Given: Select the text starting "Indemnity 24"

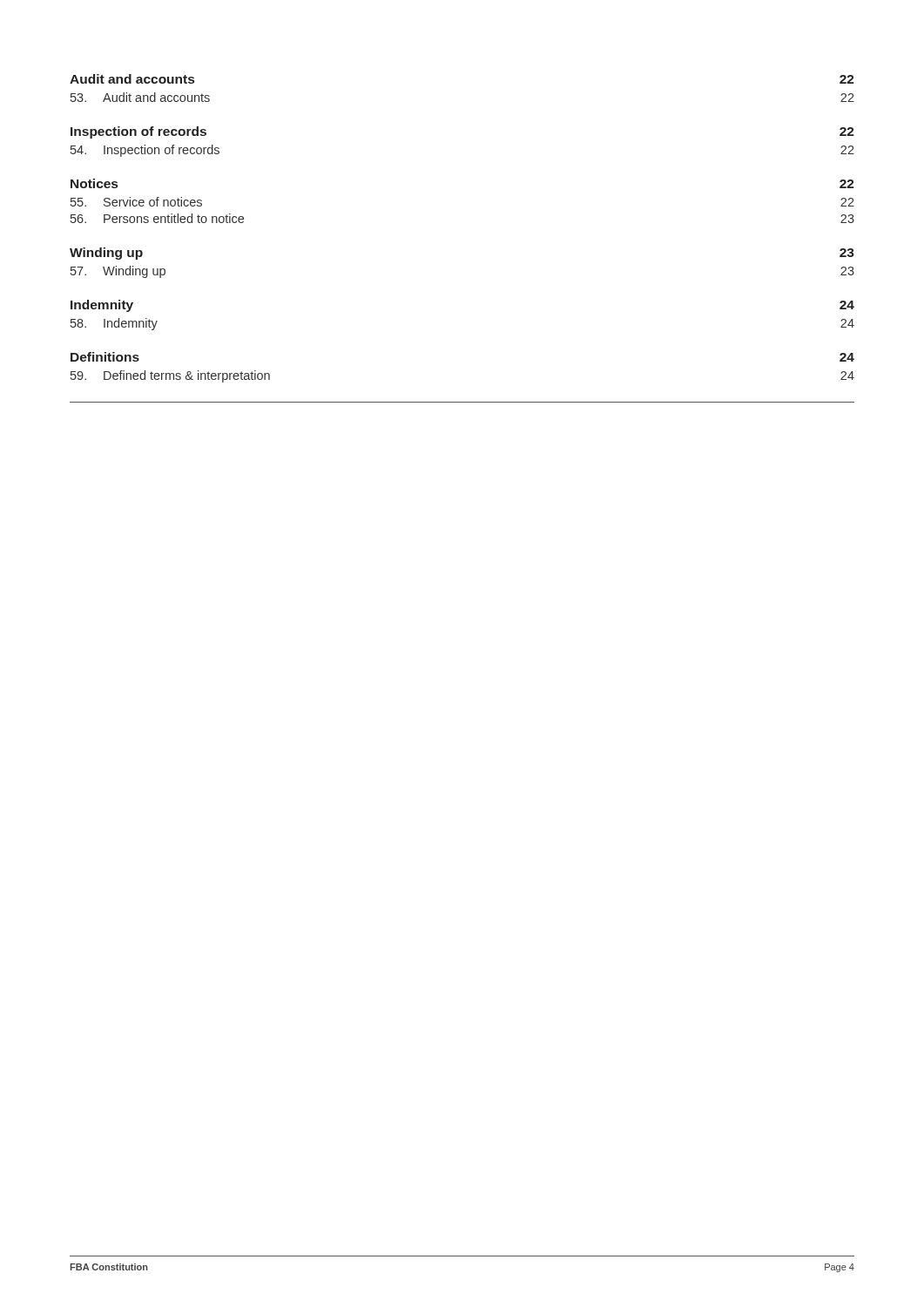Looking at the screenshot, I should pos(103,305).
